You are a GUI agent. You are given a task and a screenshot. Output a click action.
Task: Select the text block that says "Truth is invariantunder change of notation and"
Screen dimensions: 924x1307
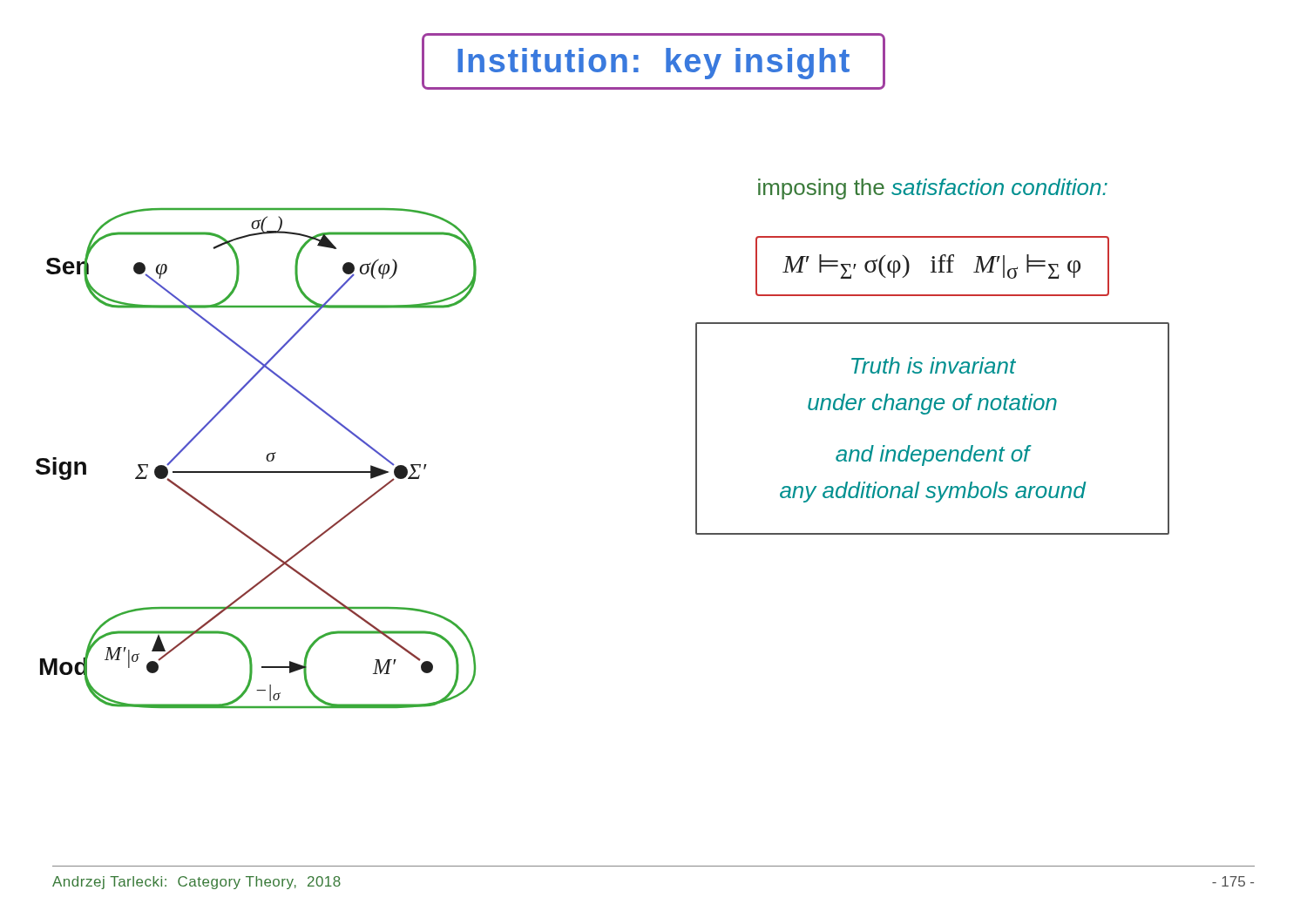[x=934, y=365]
